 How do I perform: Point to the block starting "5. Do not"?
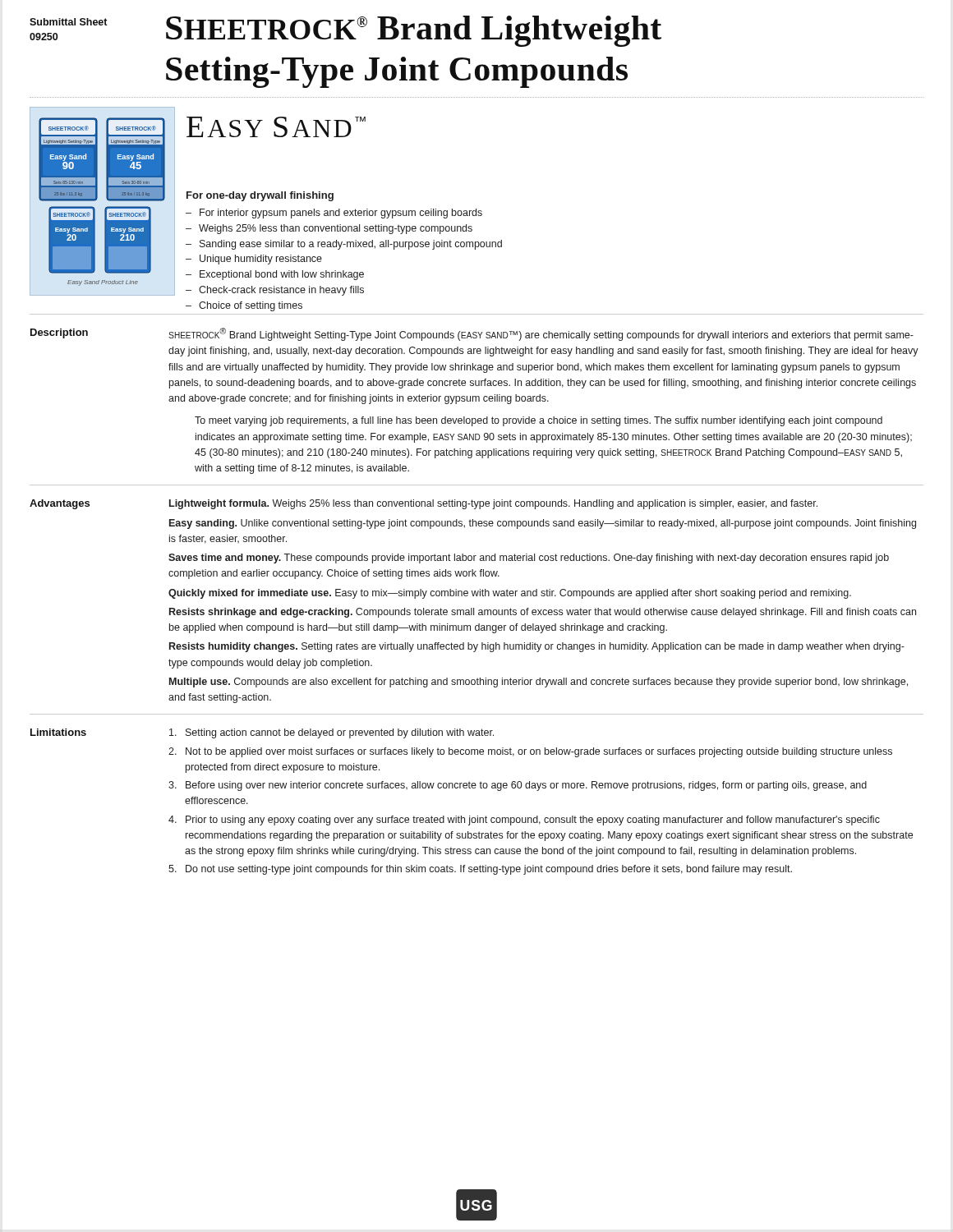click(x=481, y=870)
